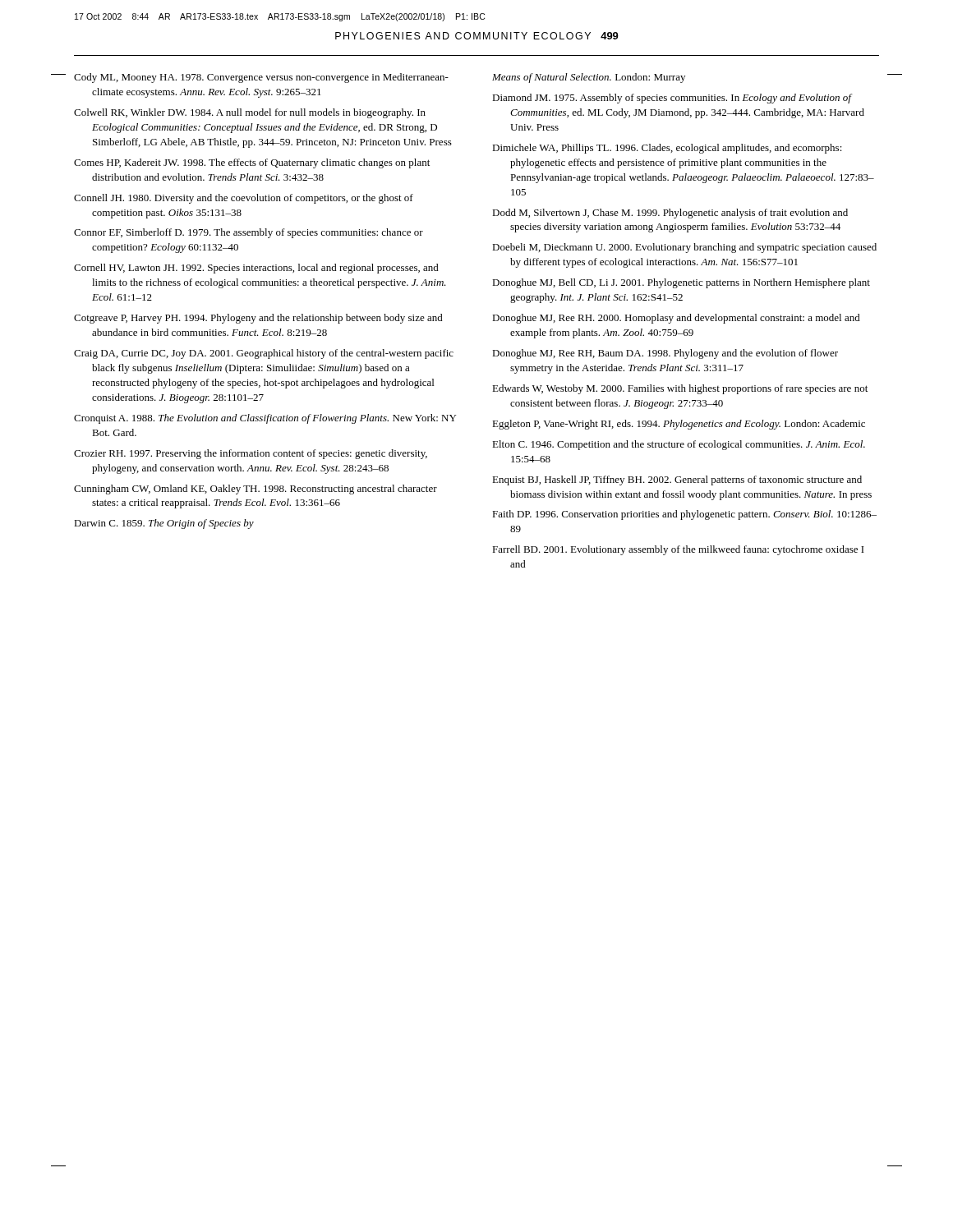This screenshot has height=1232, width=953.
Task: Point to the block beginning "Cronquist A. 1988. The Evolution"
Action: tap(265, 425)
